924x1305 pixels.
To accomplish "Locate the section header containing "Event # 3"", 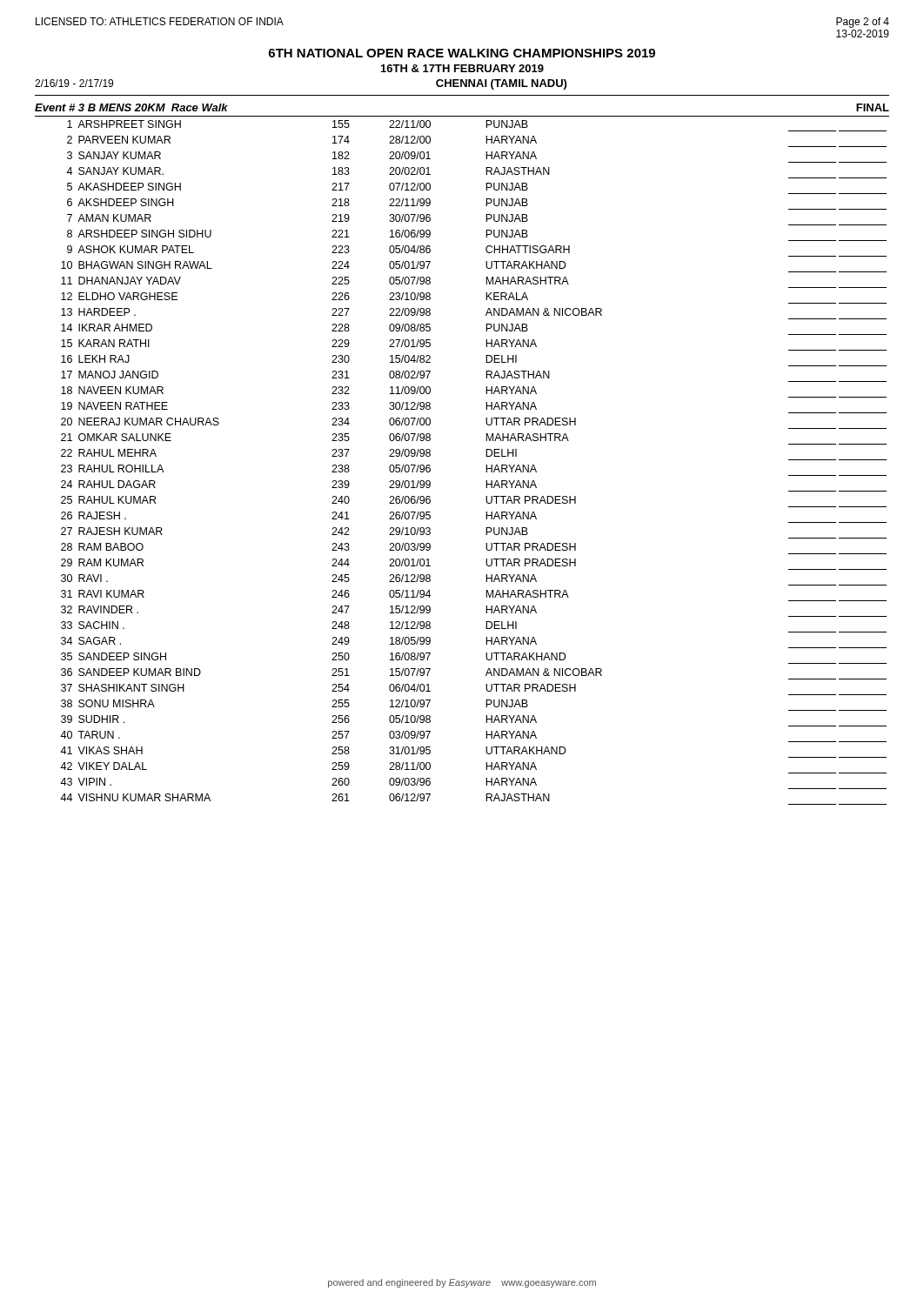I will [x=131, y=107].
